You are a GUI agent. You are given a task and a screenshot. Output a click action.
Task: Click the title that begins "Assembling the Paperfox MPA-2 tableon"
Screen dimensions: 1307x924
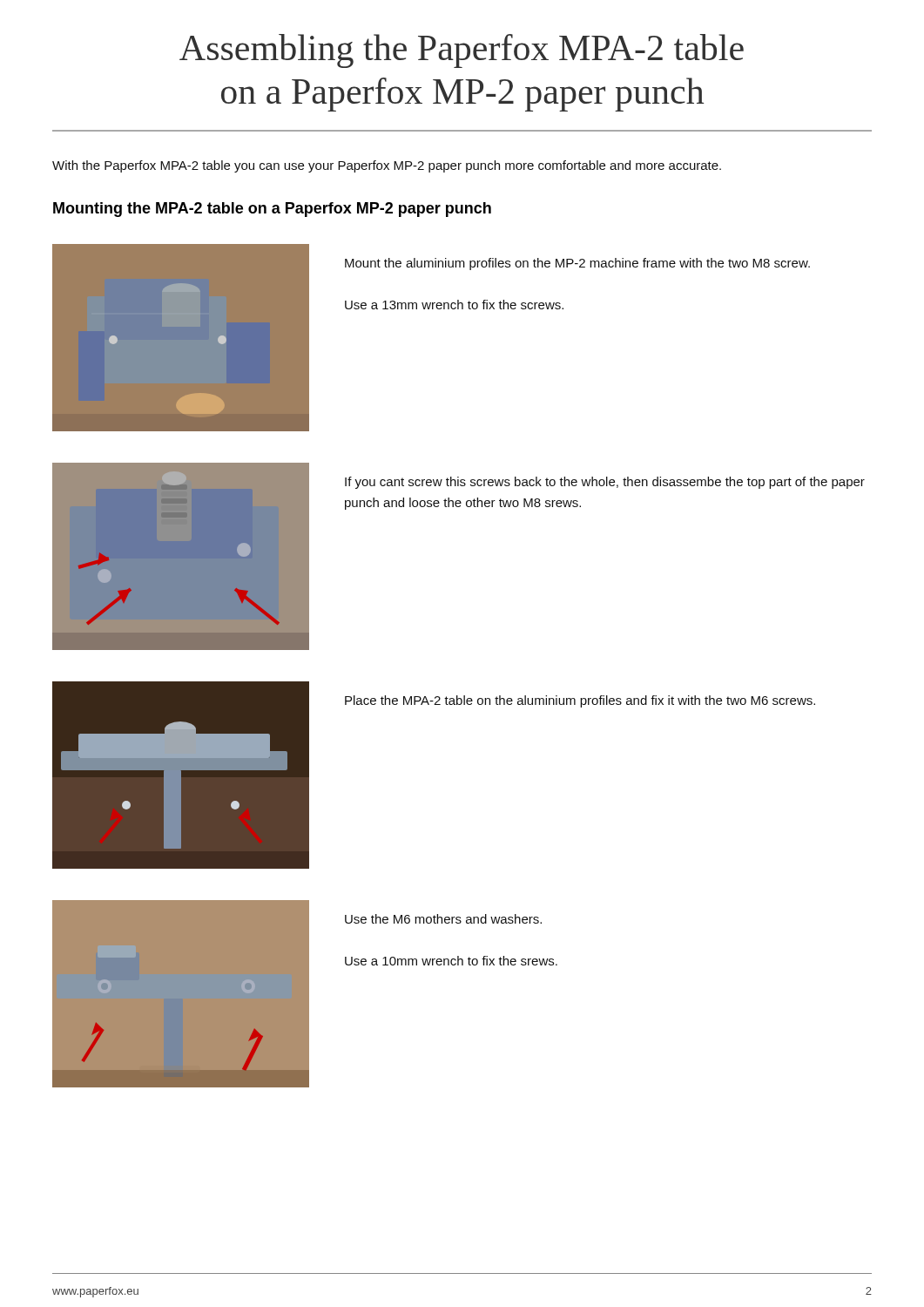462,70
